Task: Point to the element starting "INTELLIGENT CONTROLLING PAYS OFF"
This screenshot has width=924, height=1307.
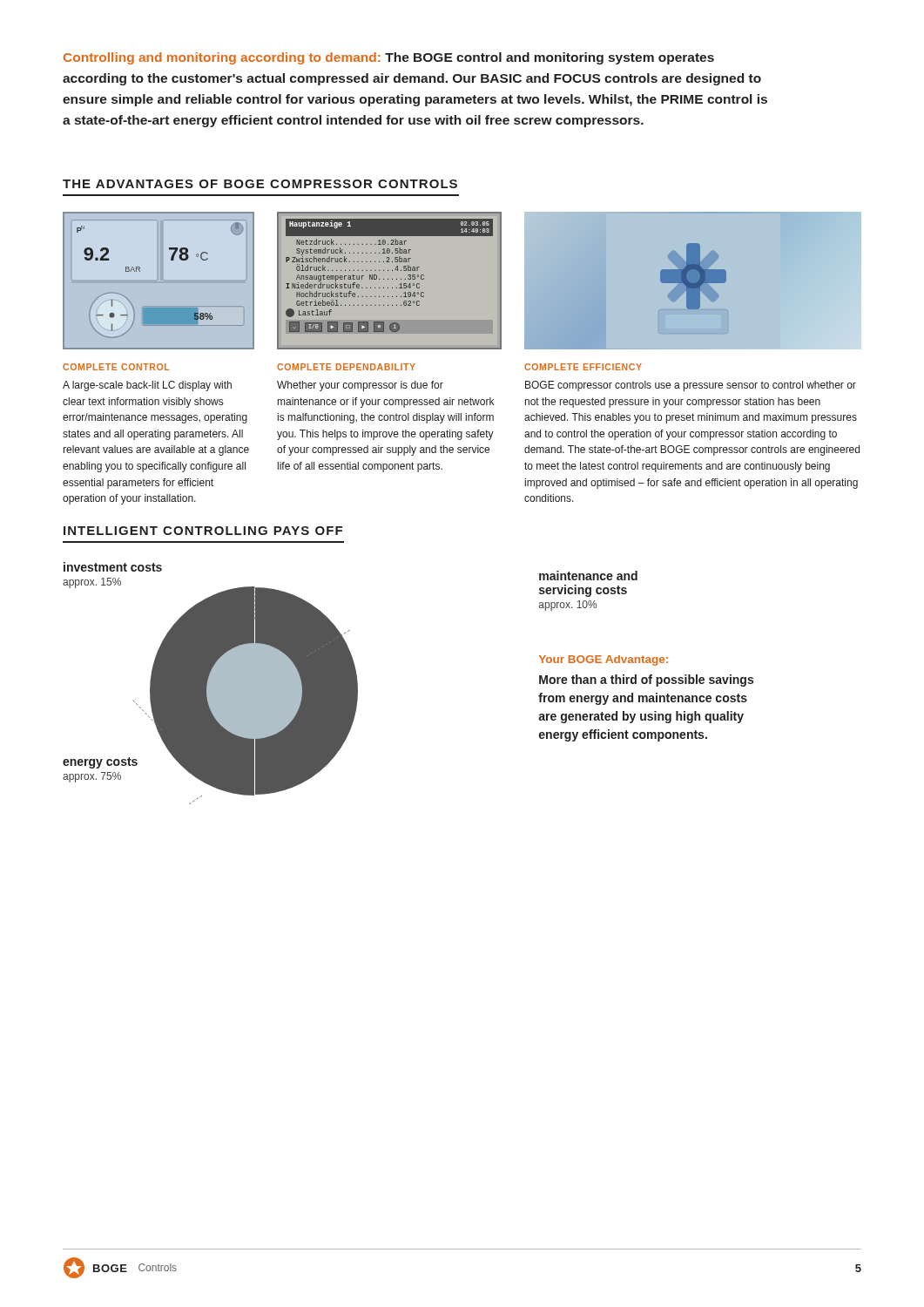Action: click(203, 533)
